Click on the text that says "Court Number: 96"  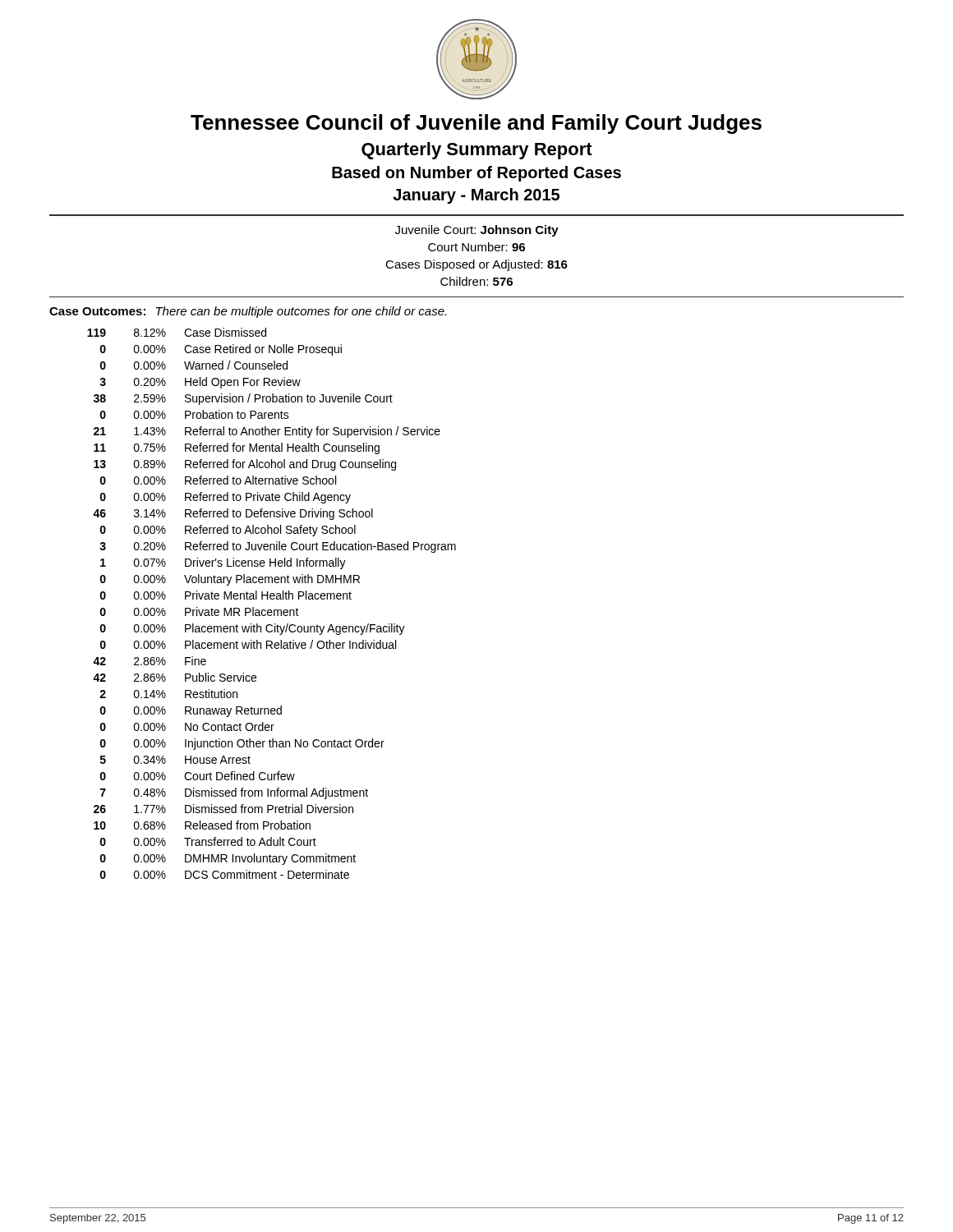pos(476,247)
